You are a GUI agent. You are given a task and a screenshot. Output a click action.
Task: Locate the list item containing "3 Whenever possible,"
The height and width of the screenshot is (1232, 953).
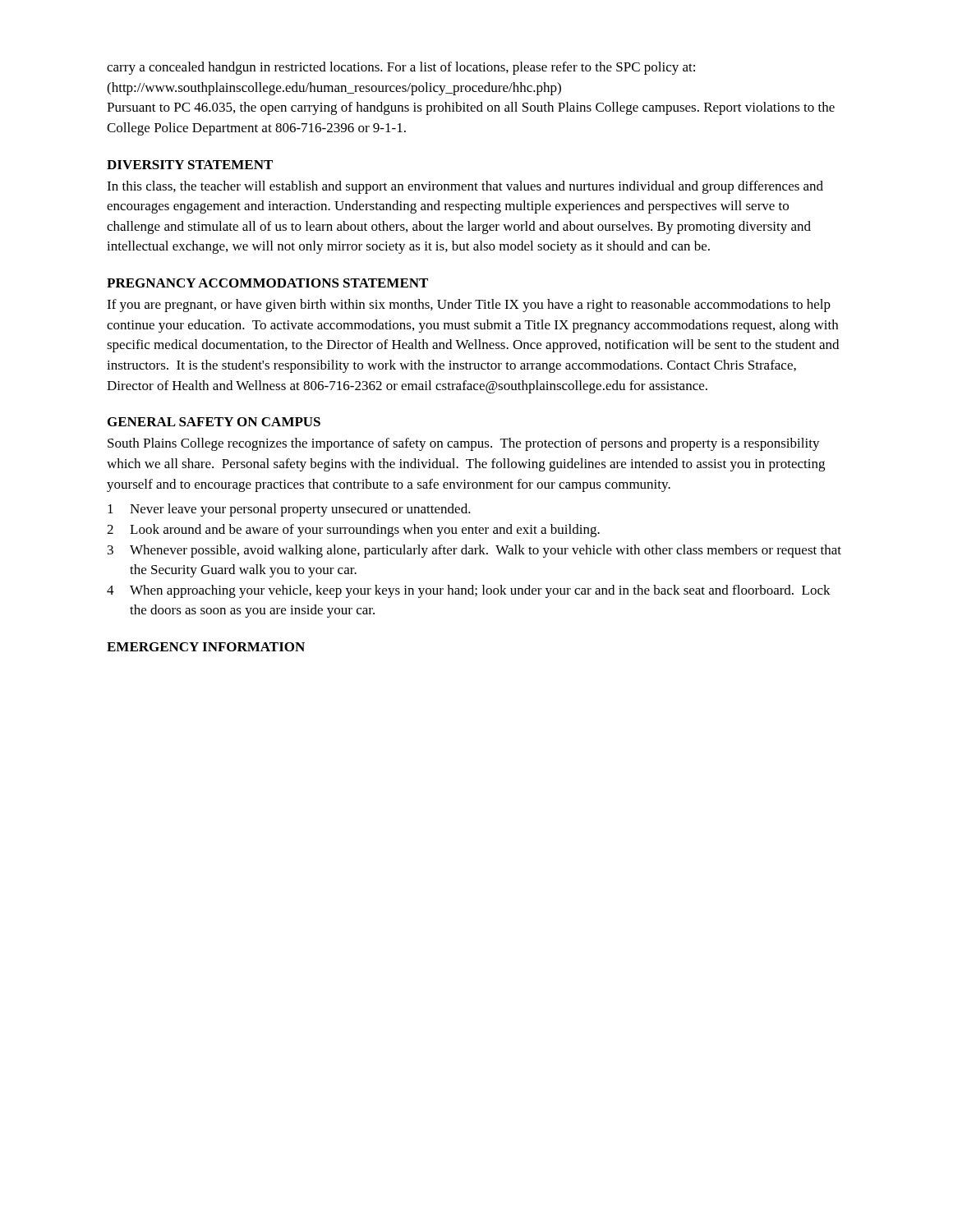tap(476, 560)
